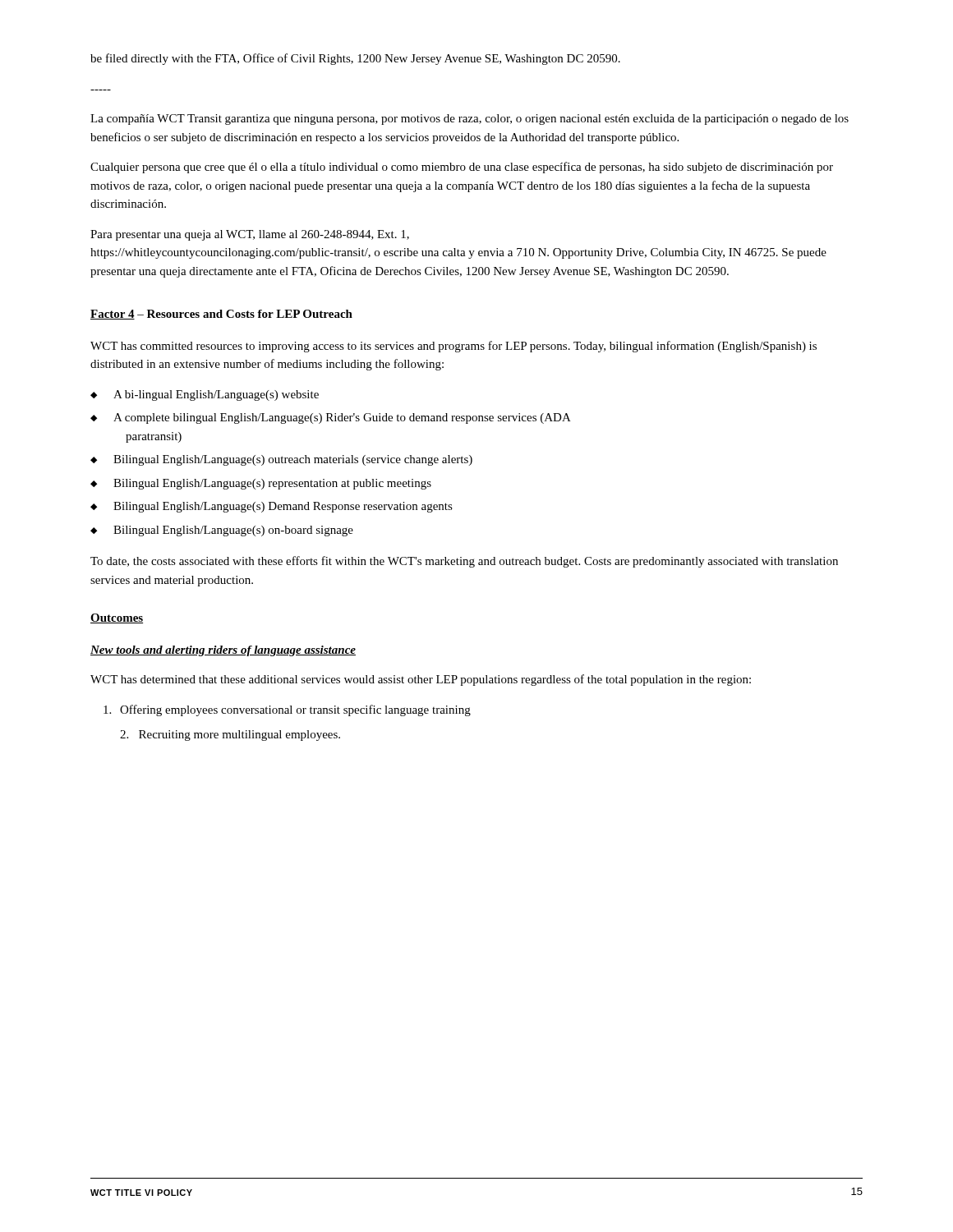Where is the passage that starts "To date, the costs"?
The width and height of the screenshot is (953, 1232).
click(x=476, y=570)
